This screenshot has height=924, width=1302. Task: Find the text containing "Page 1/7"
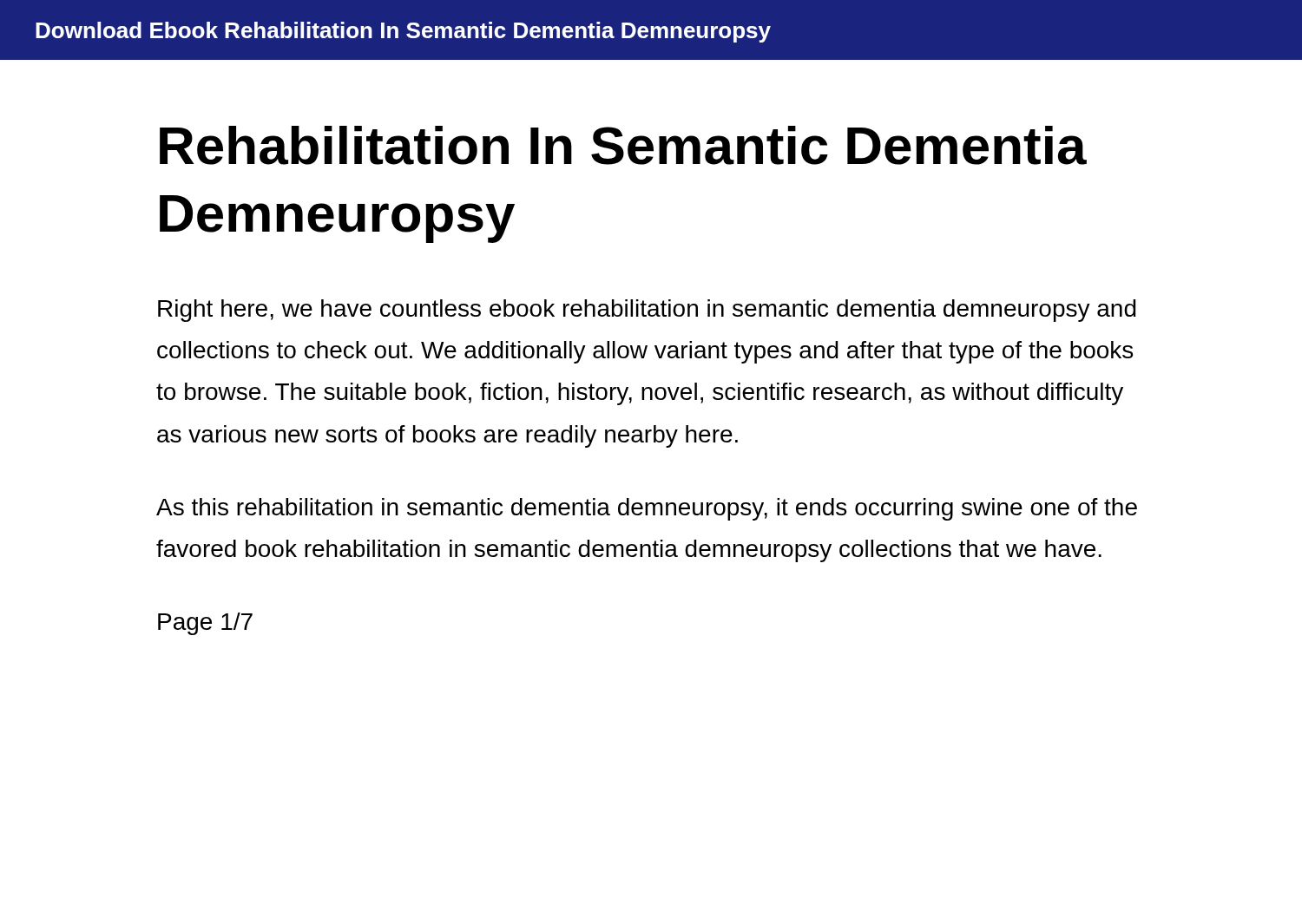(205, 622)
